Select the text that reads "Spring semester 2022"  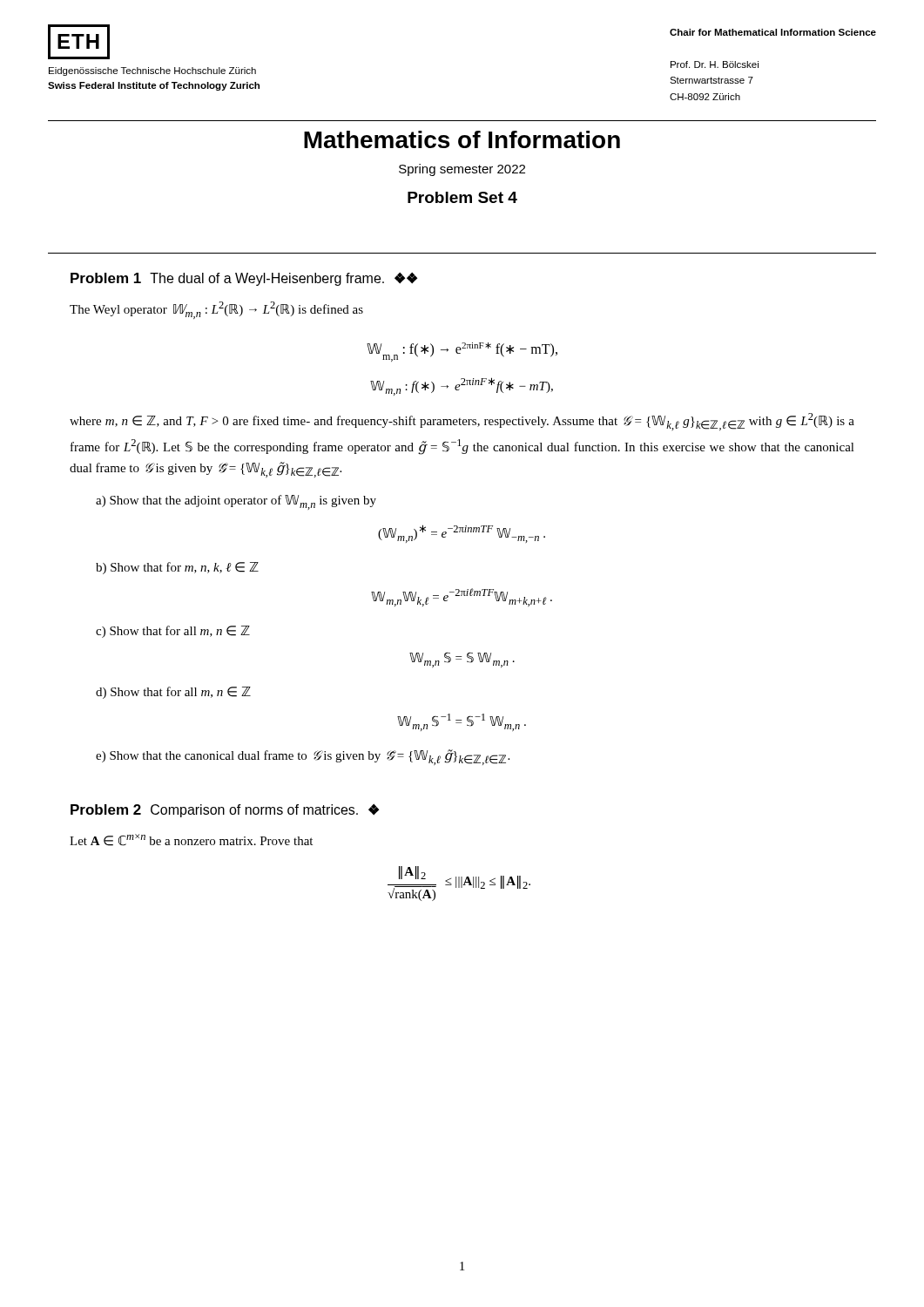tap(462, 169)
